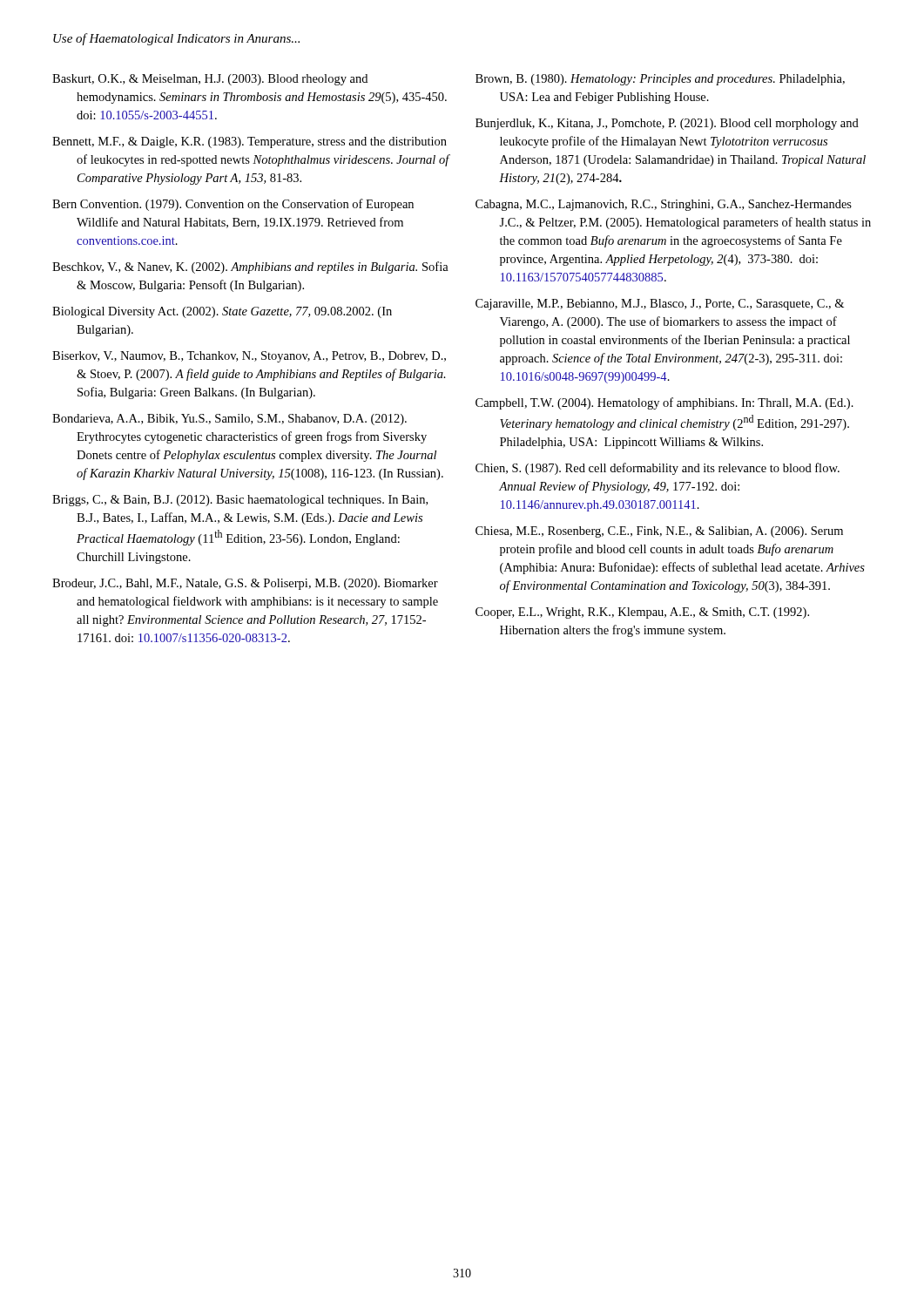The image size is (924, 1307).
Task: Click on the list item containing "Chien, S. (1987). Red cell deformability"
Action: (x=658, y=486)
